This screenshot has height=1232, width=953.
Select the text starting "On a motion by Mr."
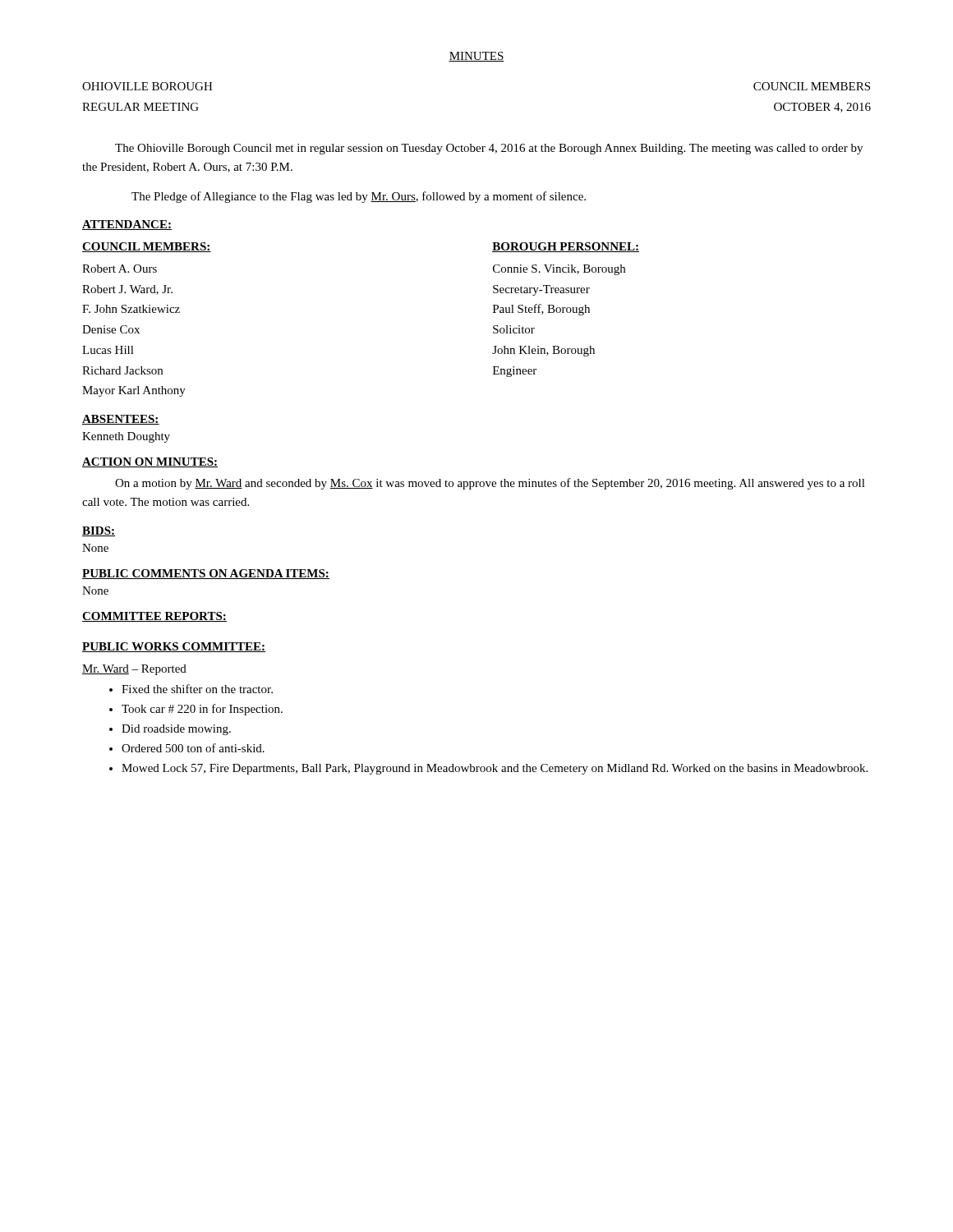pos(474,492)
